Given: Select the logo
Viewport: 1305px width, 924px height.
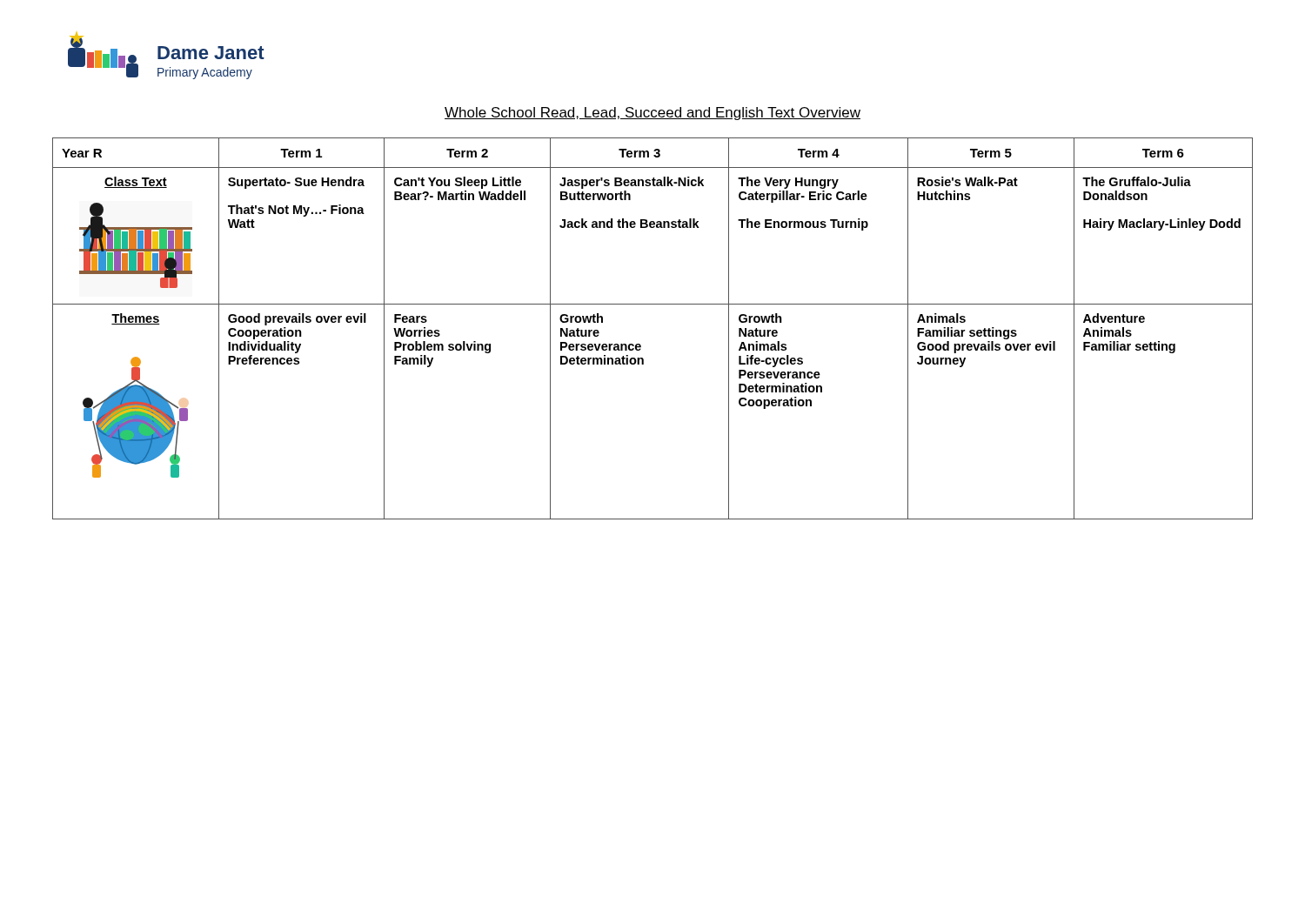Looking at the screenshot, I should (652, 61).
